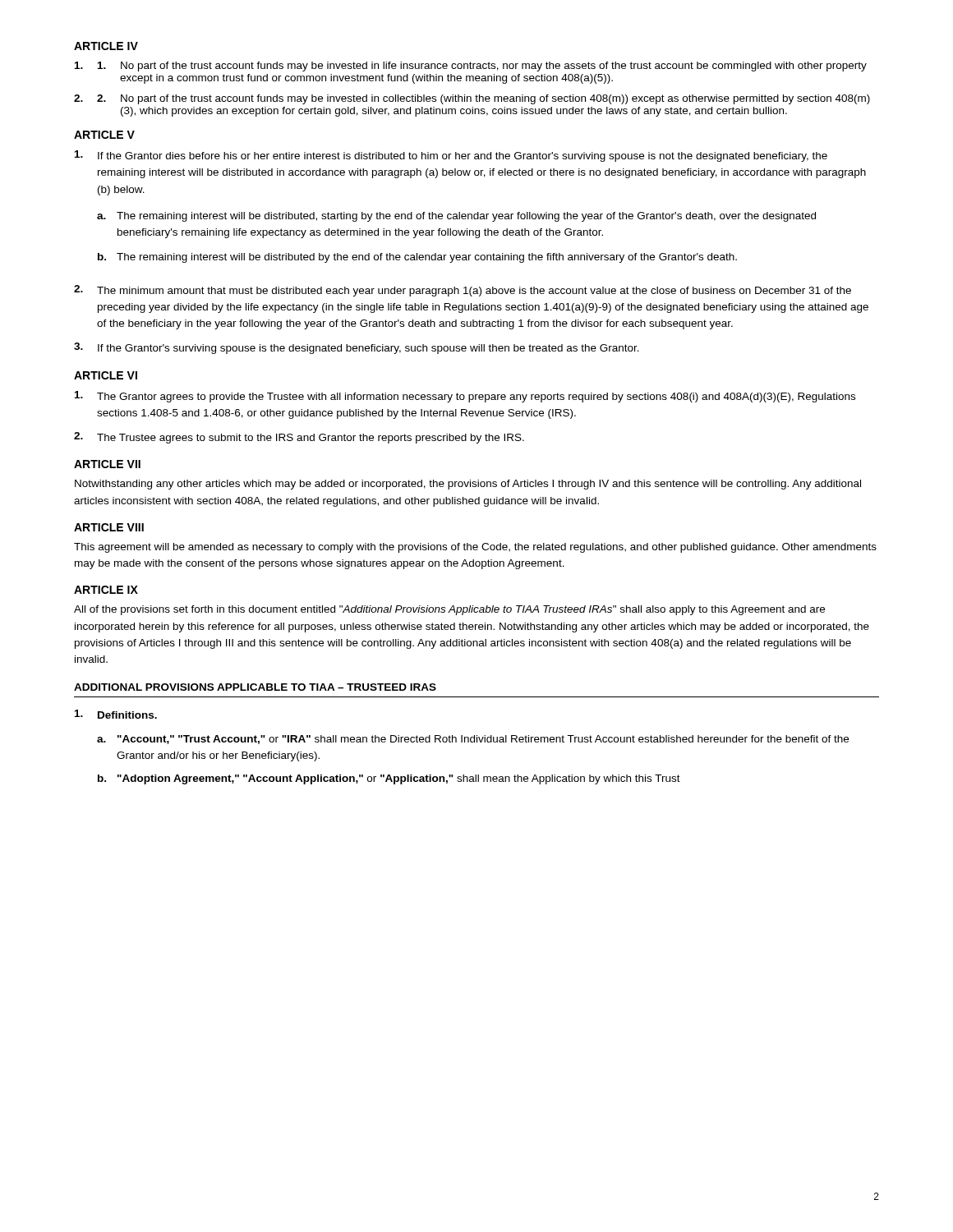Find the list item with the text "a. The remaining interest will be distributed, starting"
953x1232 pixels.
click(x=488, y=224)
